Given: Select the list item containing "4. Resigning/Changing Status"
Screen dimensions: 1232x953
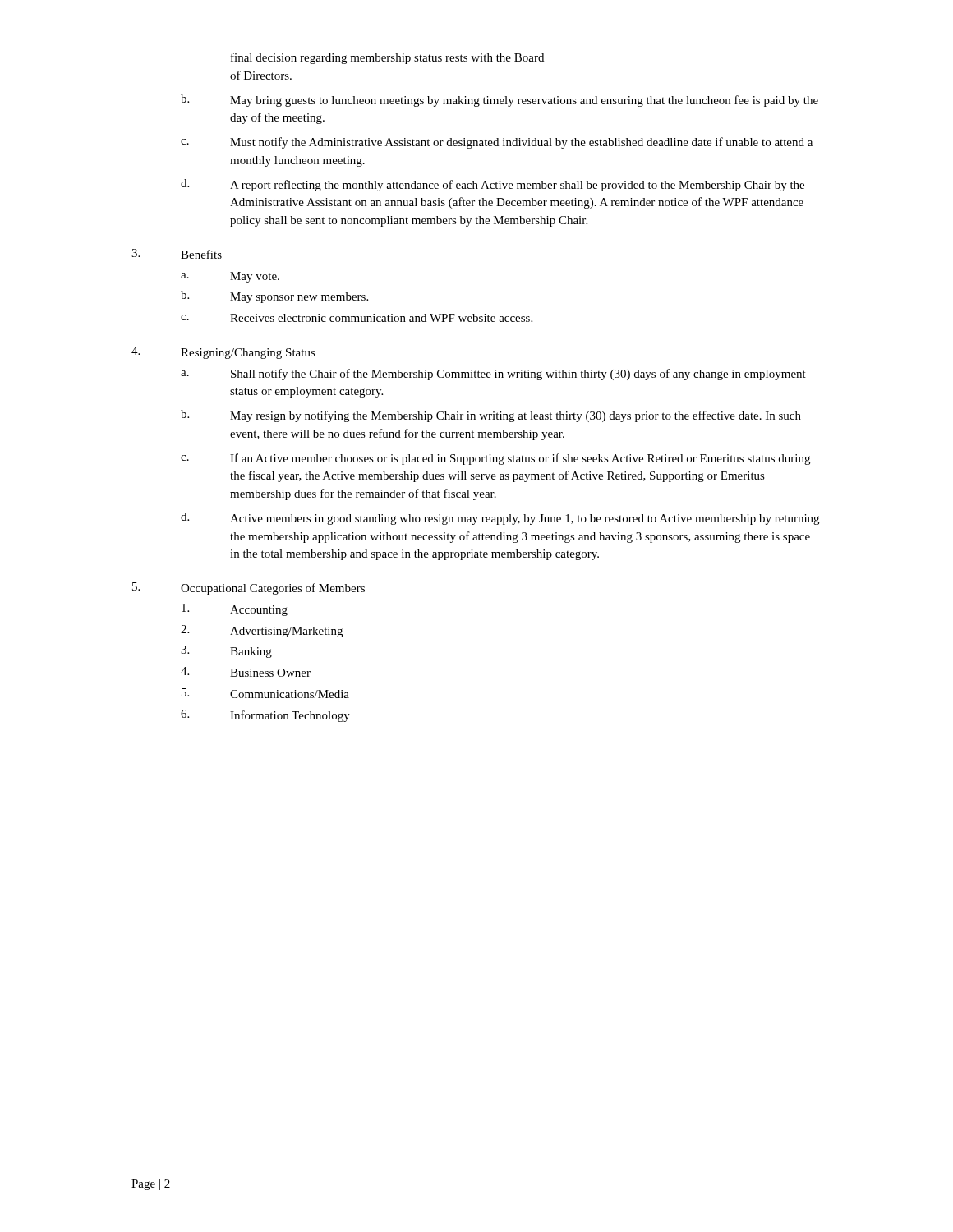Looking at the screenshot, I should (223, 353).
